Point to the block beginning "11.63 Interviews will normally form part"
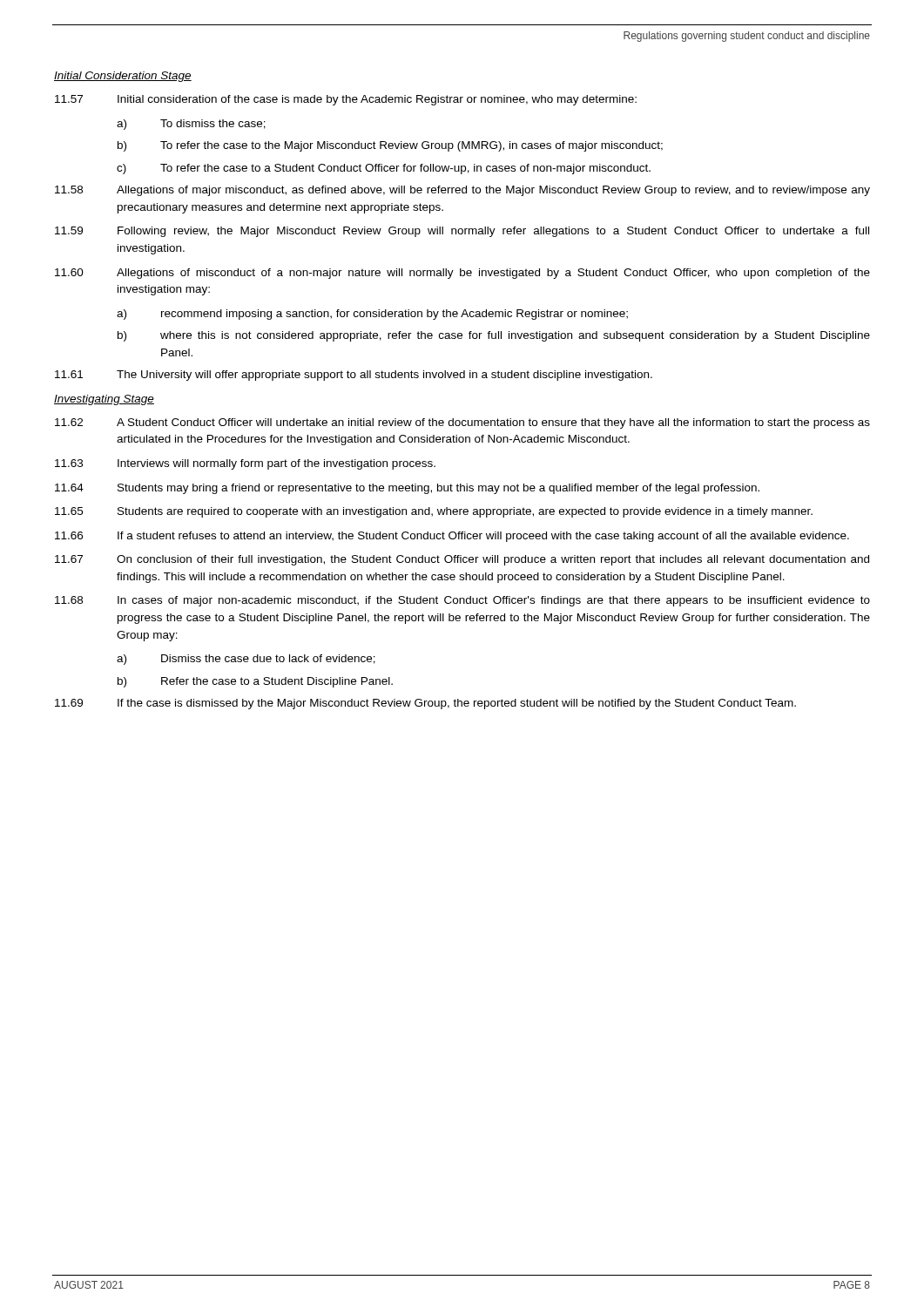The width and height of the screenshot is (924, 1307). [245, 464]
